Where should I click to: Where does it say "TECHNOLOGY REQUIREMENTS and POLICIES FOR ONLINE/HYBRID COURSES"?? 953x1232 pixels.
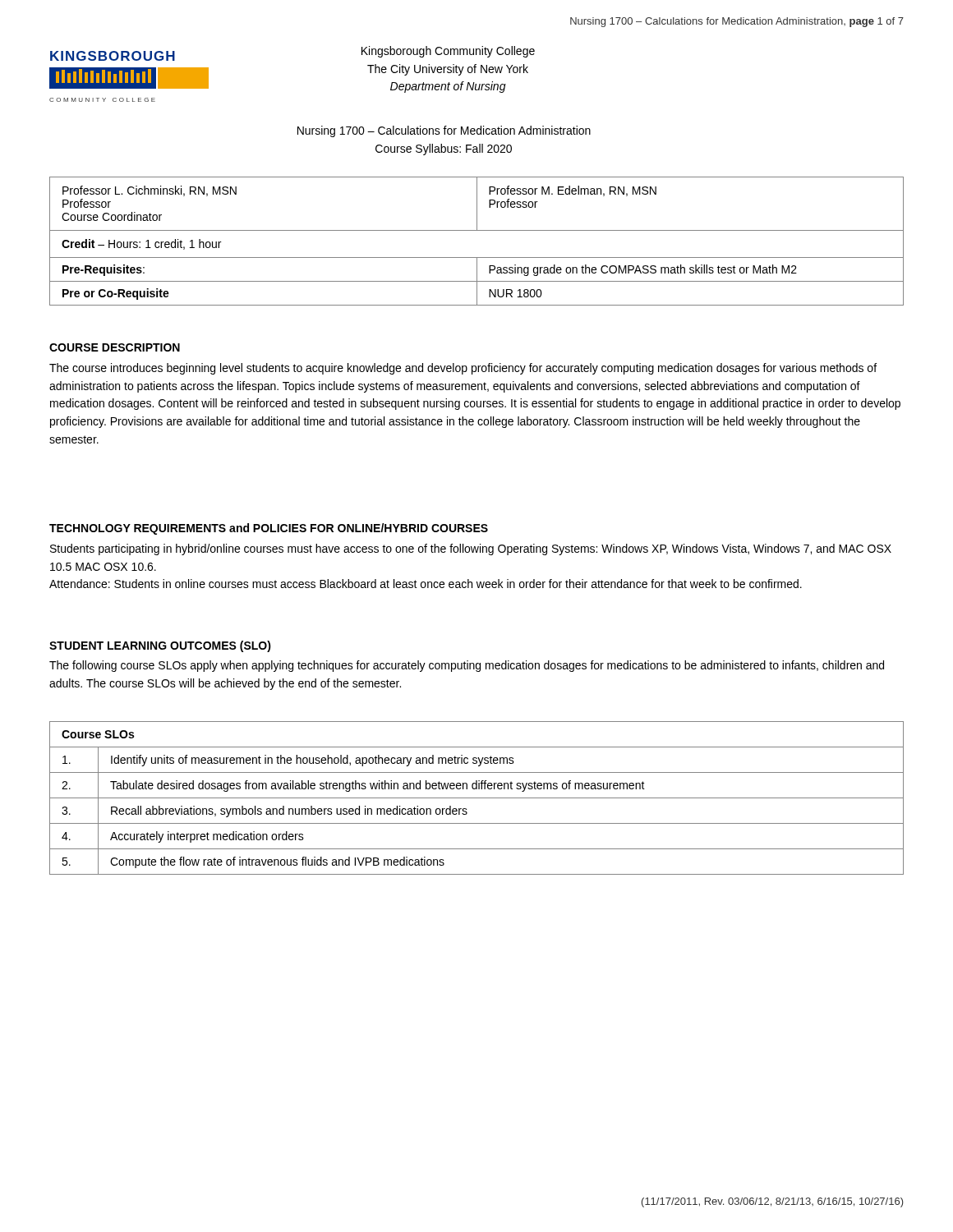pyautogui.click(x=269, y=528)
